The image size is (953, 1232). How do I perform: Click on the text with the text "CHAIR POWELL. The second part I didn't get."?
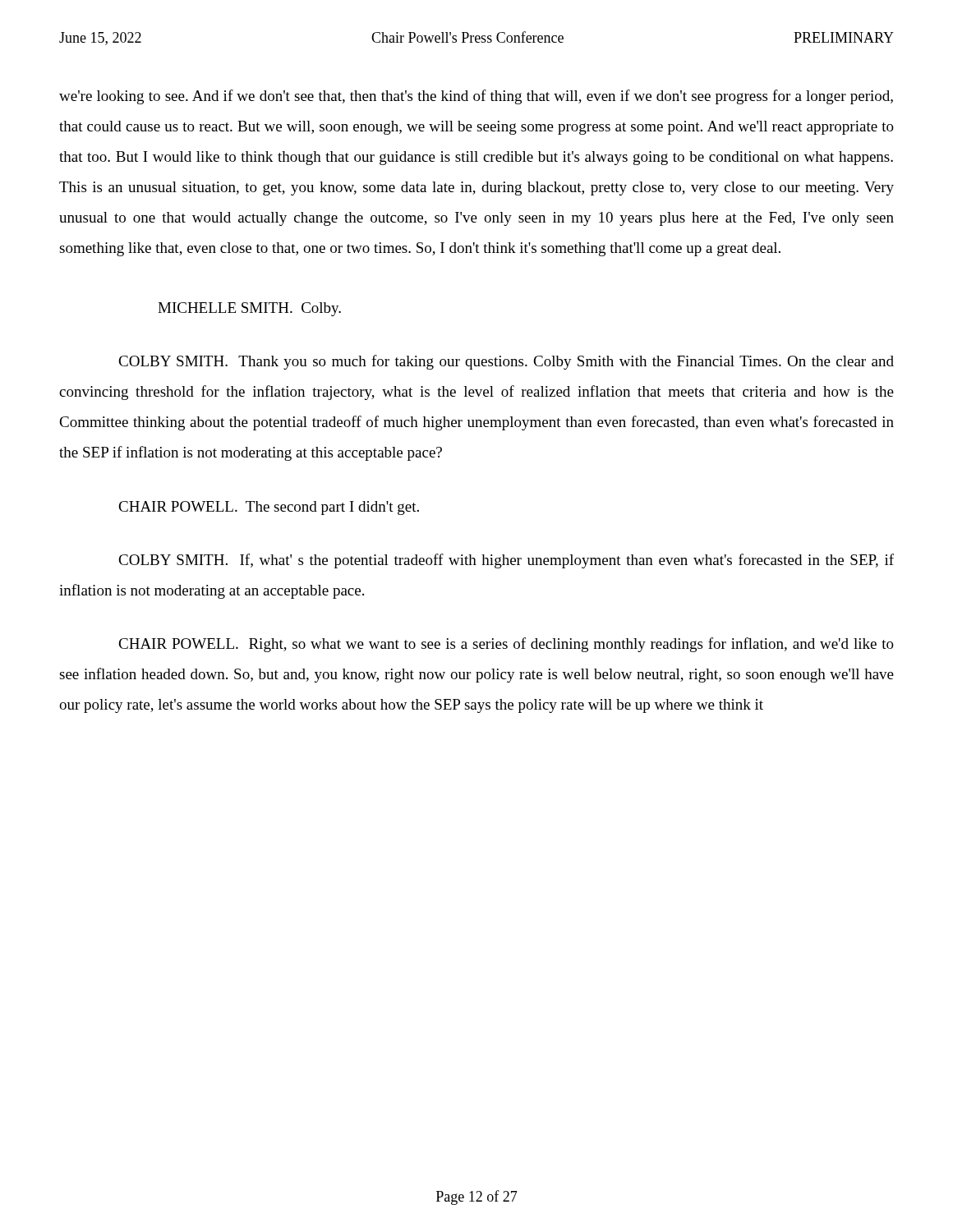[x=269, y=506]
